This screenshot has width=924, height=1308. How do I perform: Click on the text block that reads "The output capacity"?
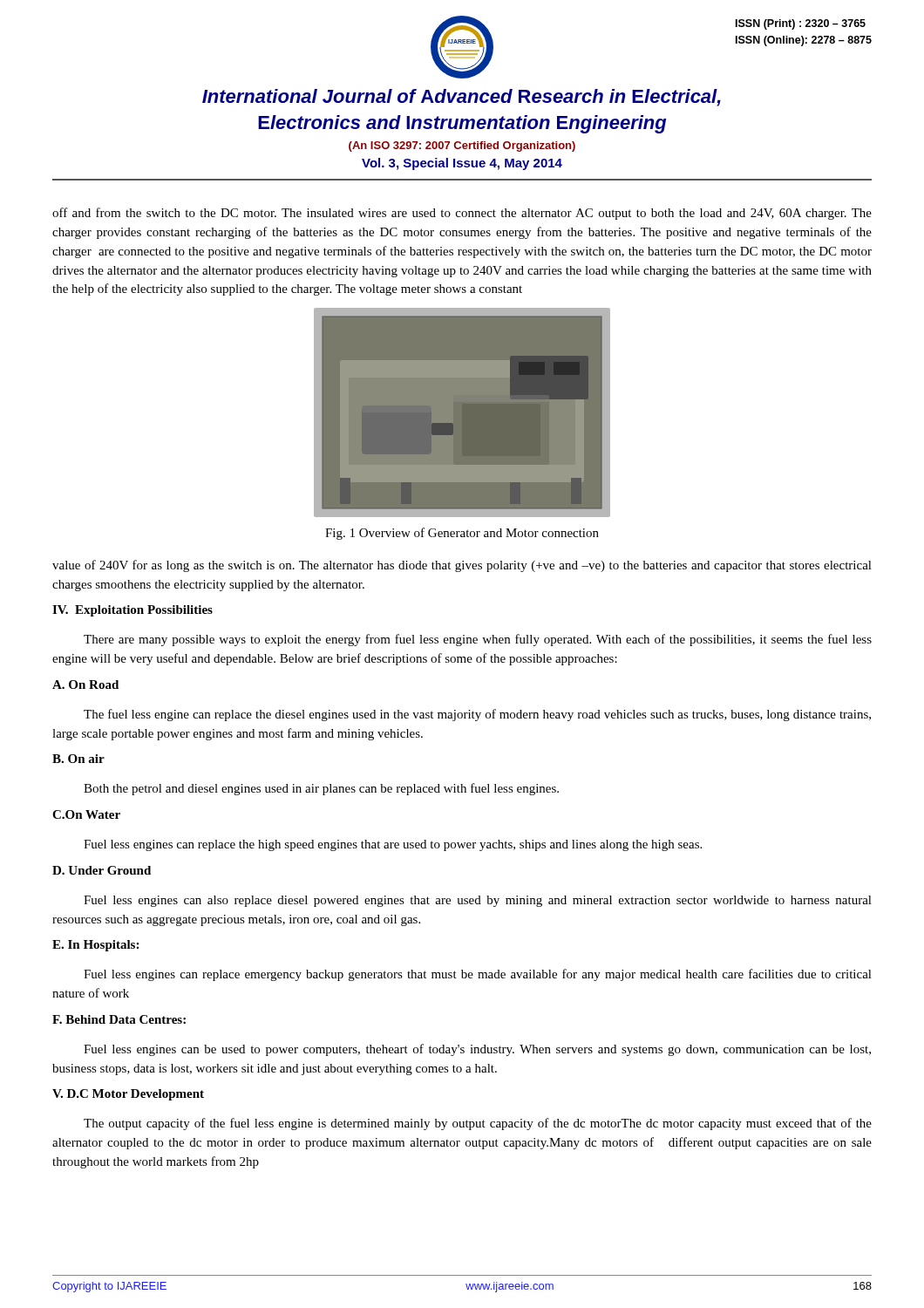[462, 1143]
